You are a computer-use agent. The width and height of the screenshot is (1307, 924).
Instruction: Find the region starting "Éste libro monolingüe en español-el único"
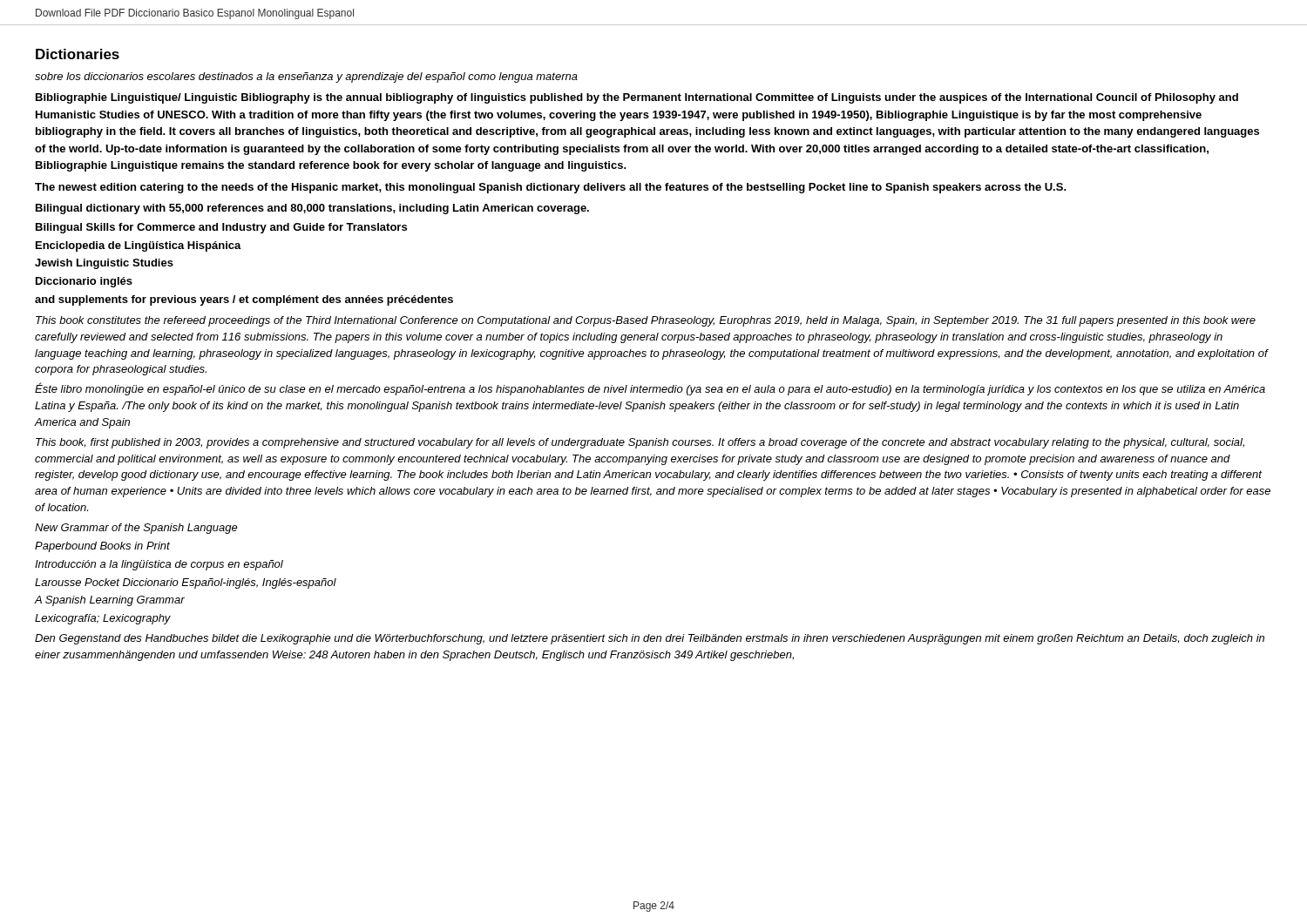[650, 405]
